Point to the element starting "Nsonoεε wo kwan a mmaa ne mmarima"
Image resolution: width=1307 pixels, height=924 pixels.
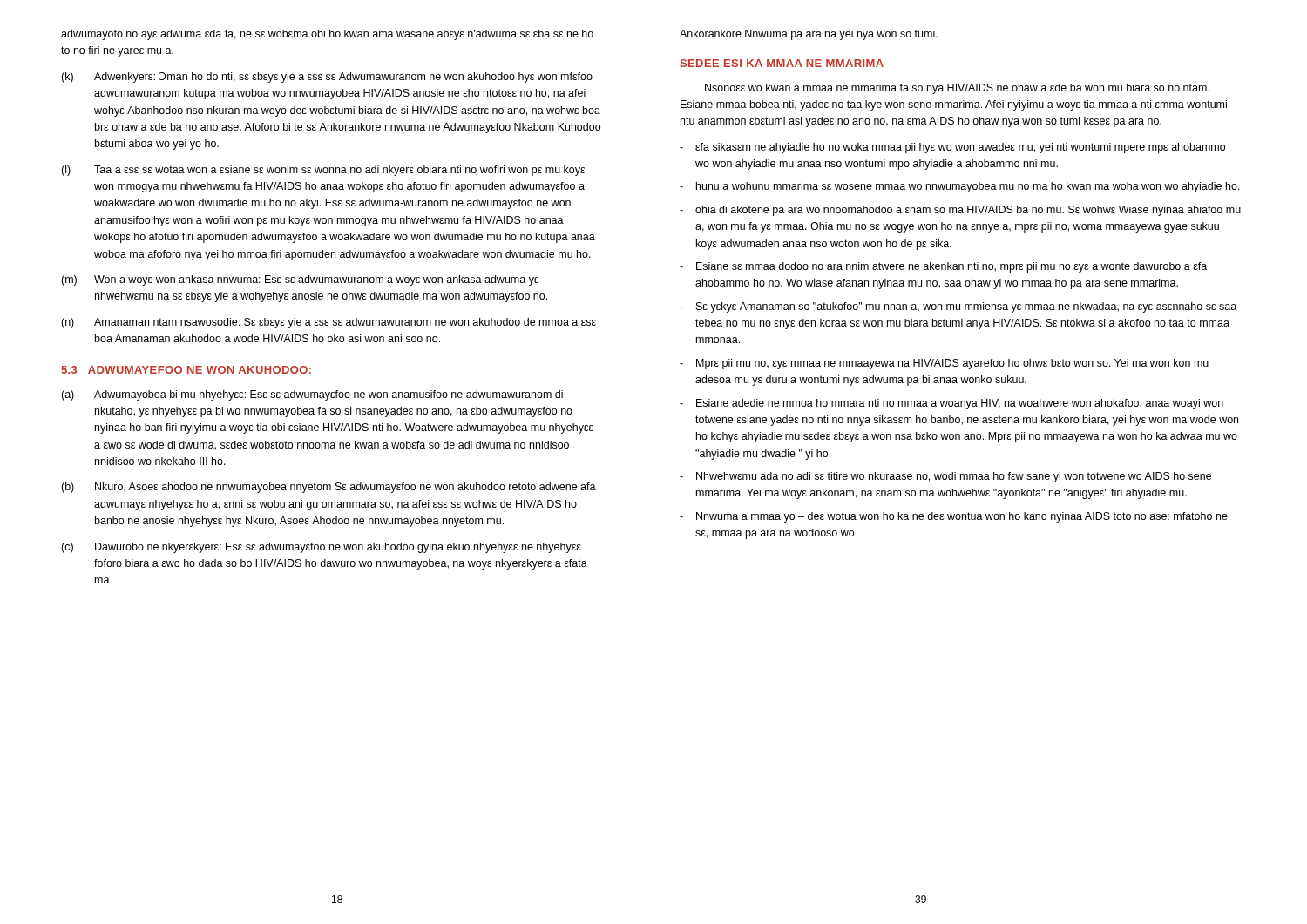[954, 104]
